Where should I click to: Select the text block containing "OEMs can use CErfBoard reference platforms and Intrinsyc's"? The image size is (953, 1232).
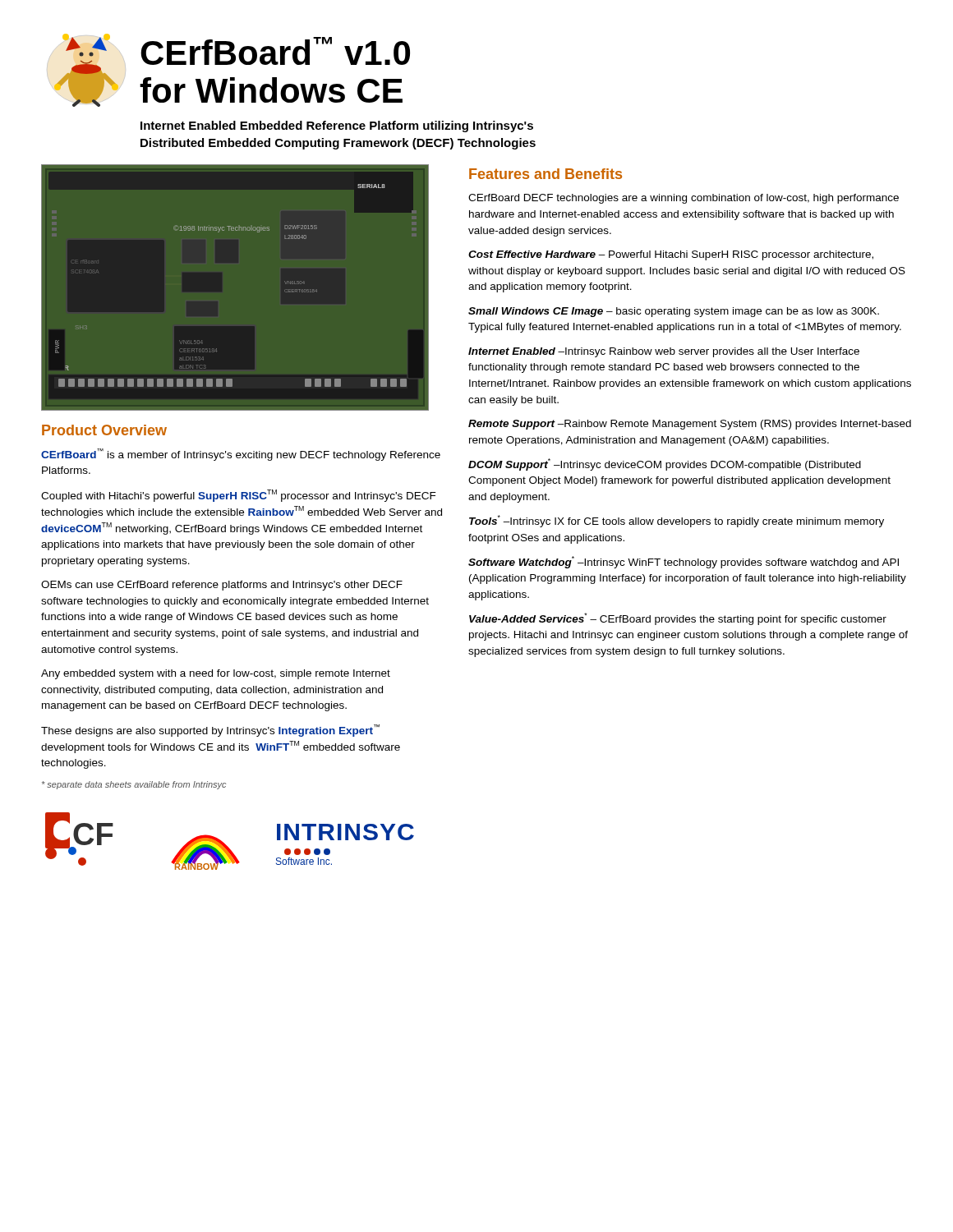[x=235, y=617]
